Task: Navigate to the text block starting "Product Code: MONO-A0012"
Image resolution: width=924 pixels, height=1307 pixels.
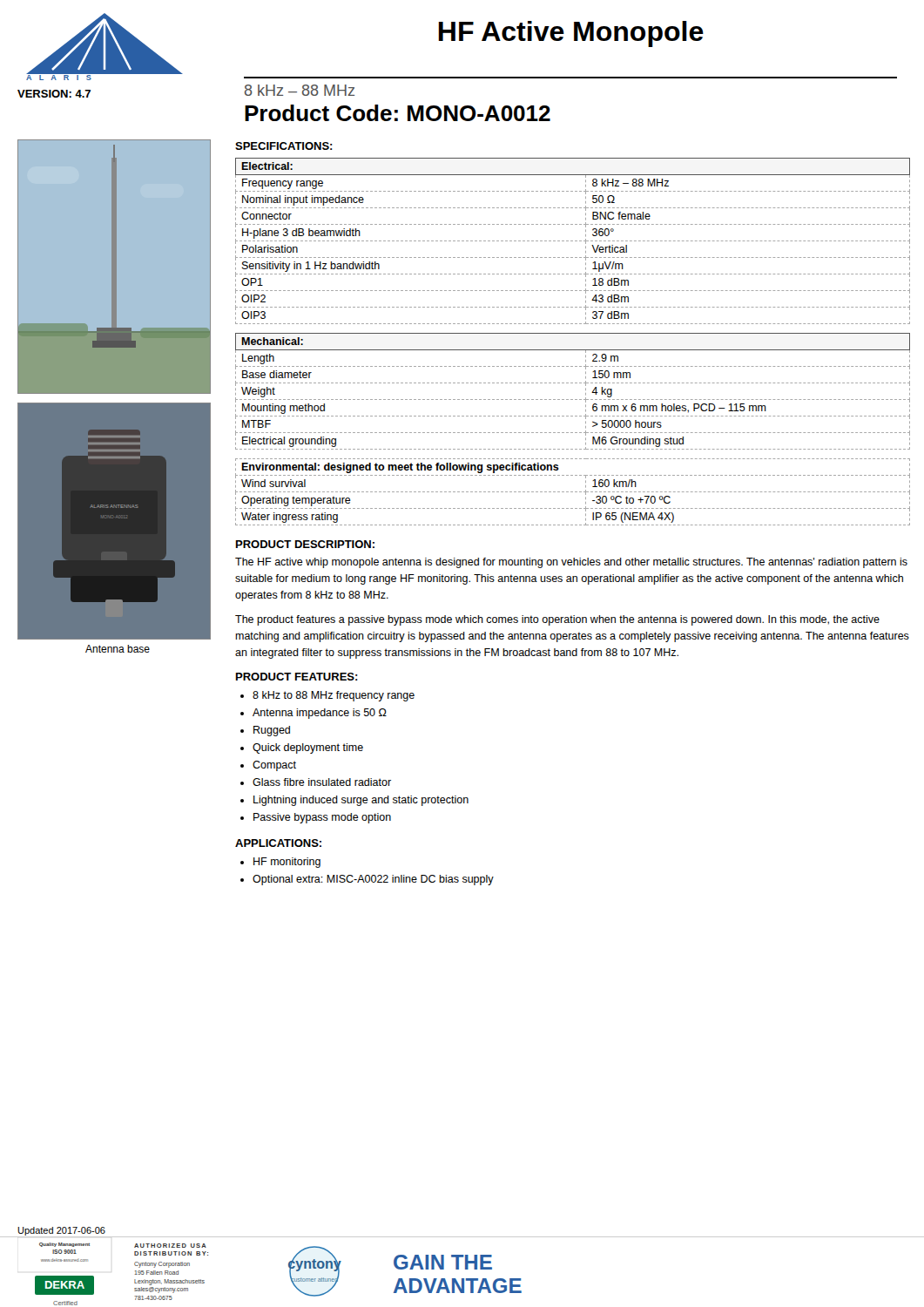Action: [397, 113]
